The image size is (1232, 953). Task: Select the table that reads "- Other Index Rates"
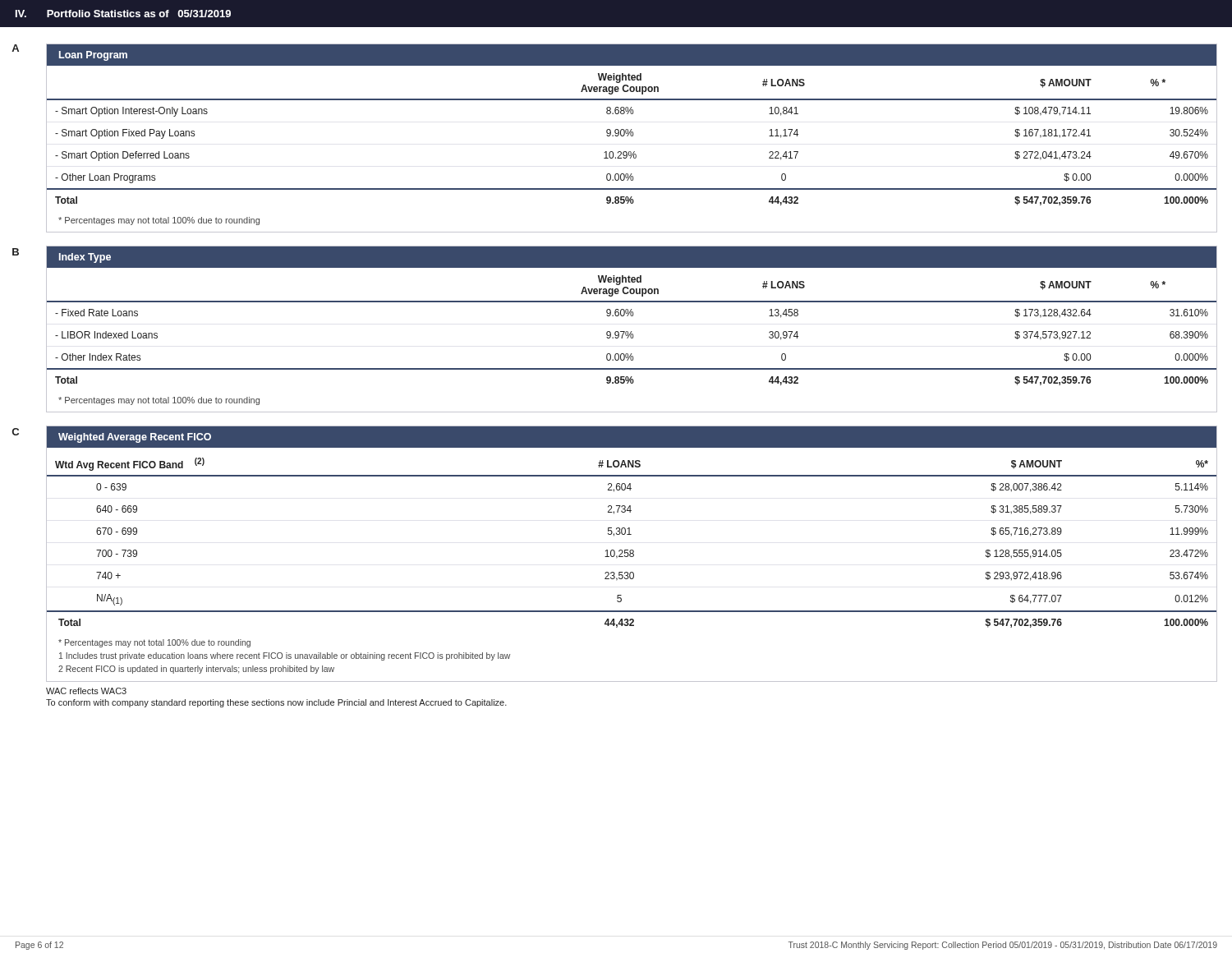(x=632, y=329)
